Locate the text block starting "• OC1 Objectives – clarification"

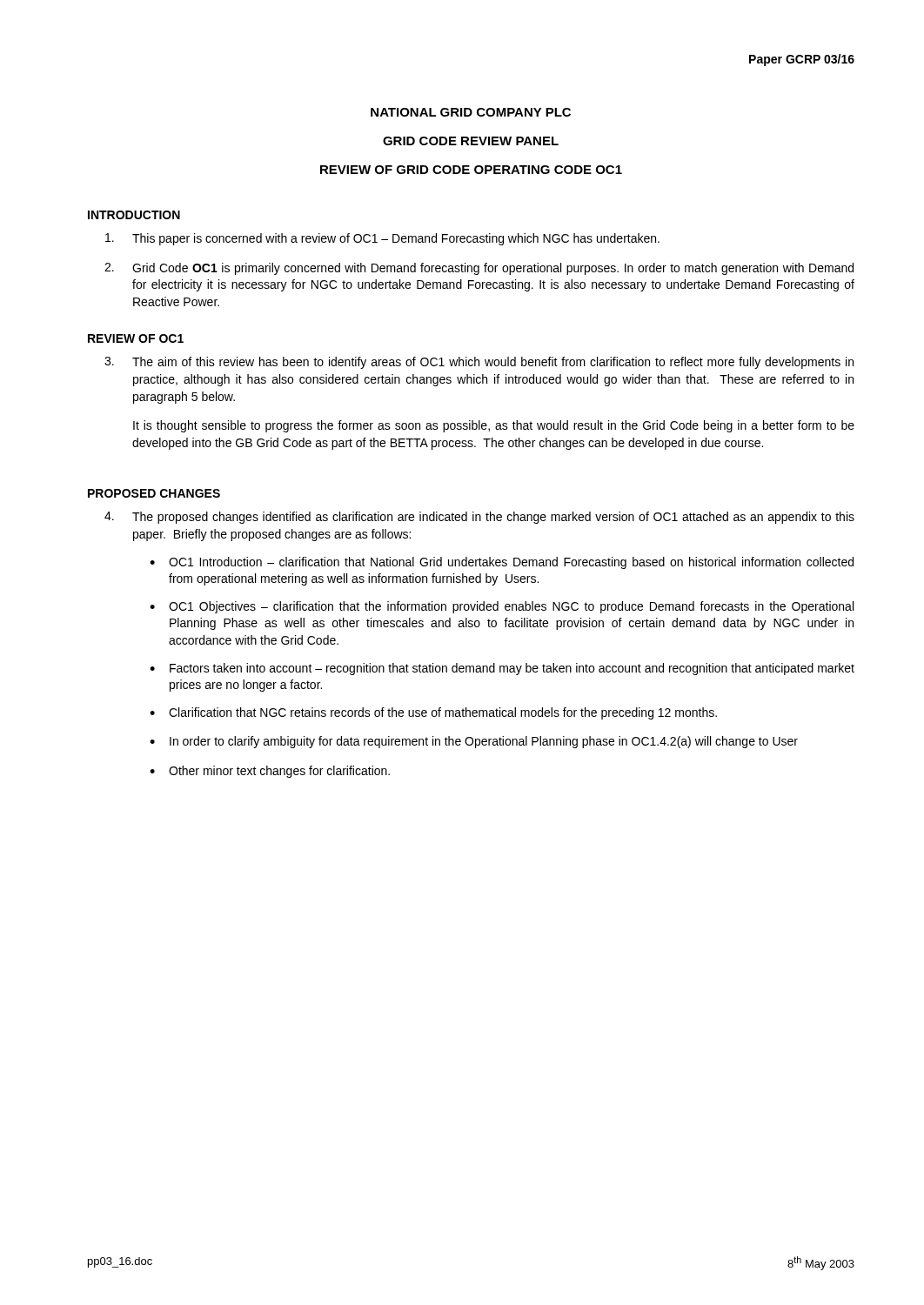pyautogui.click(x=502, y=624)
